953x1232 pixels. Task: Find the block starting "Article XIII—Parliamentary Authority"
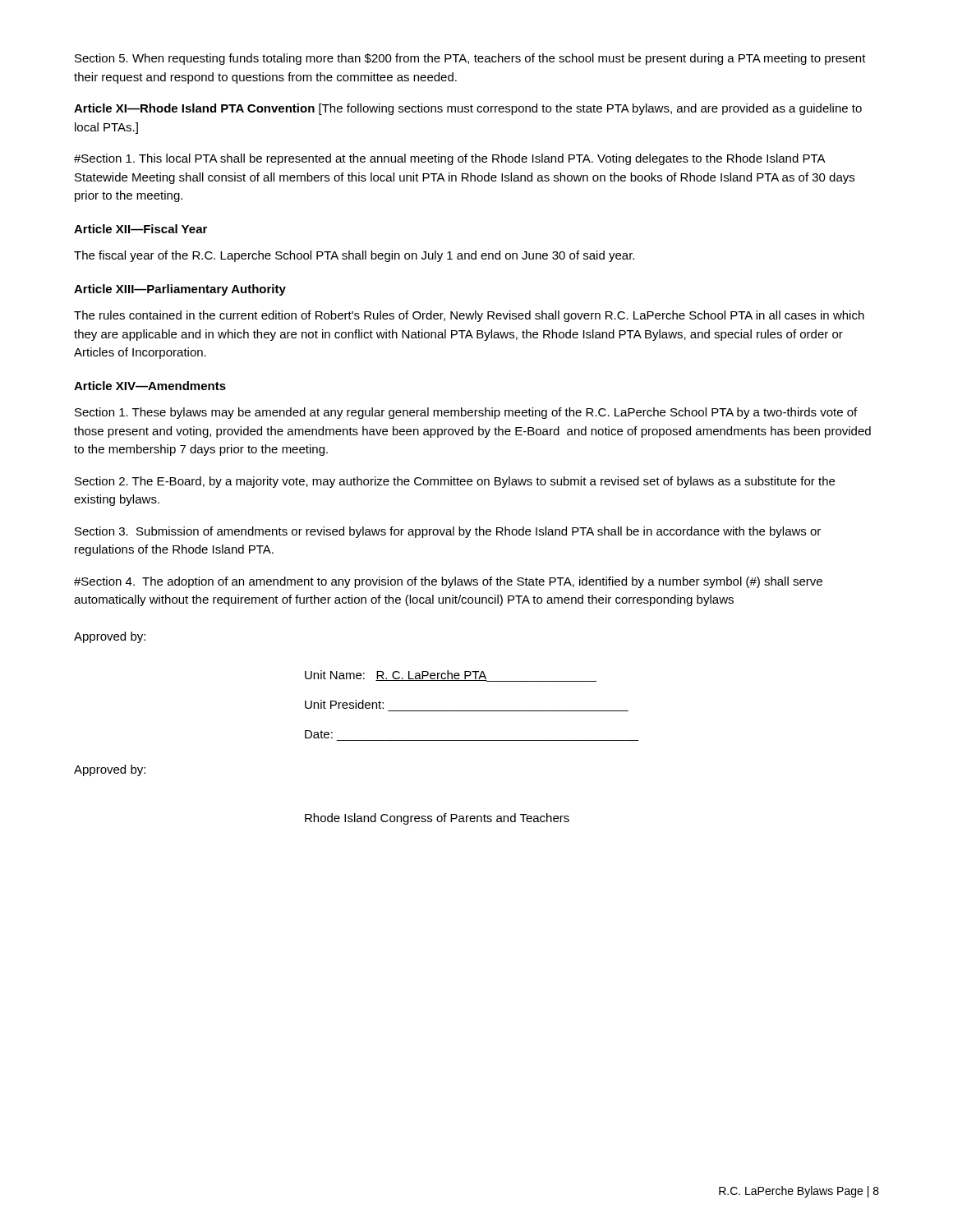[x=180, y=288]
